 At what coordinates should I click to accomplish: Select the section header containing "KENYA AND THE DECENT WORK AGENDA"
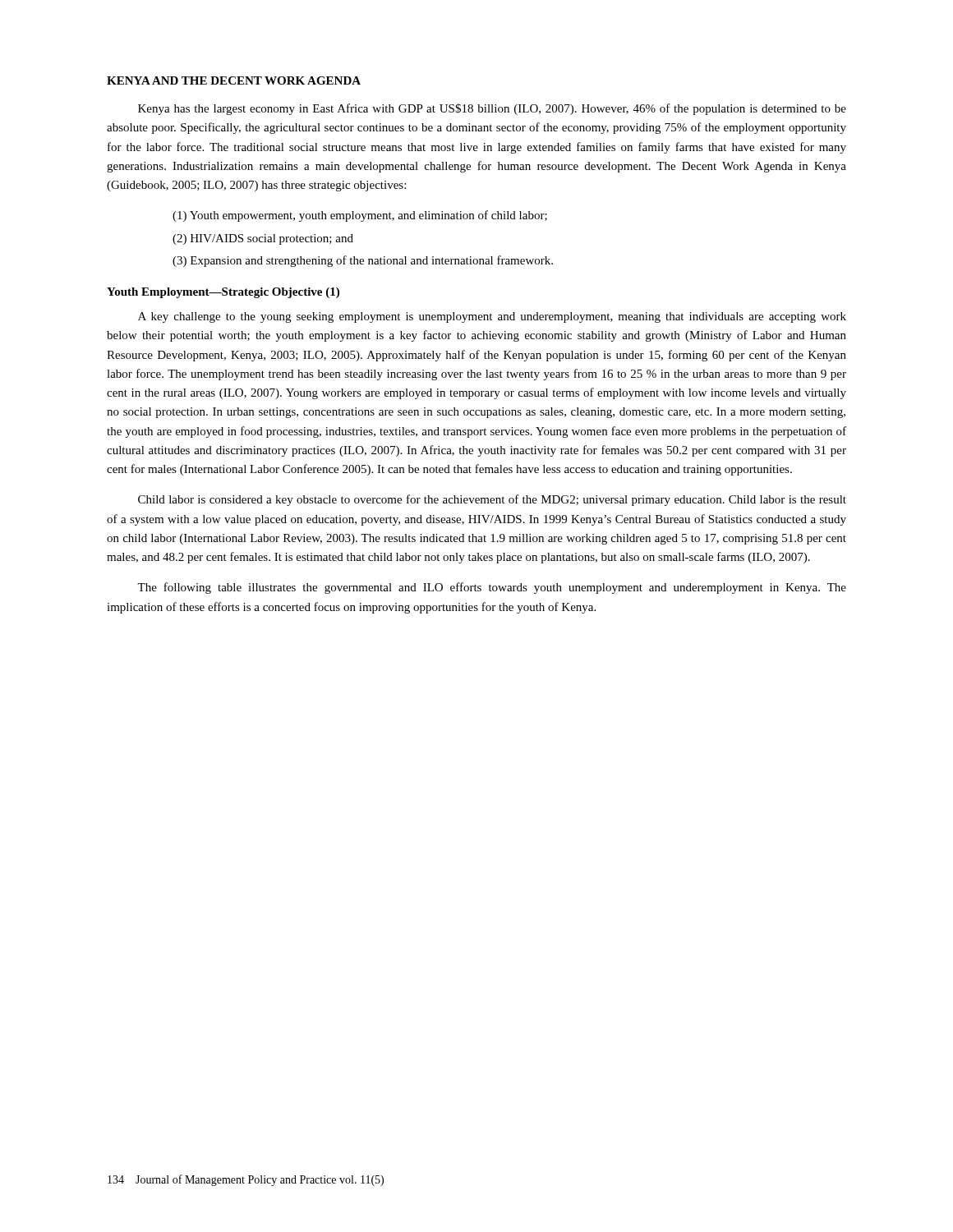[x=234, y=81]
